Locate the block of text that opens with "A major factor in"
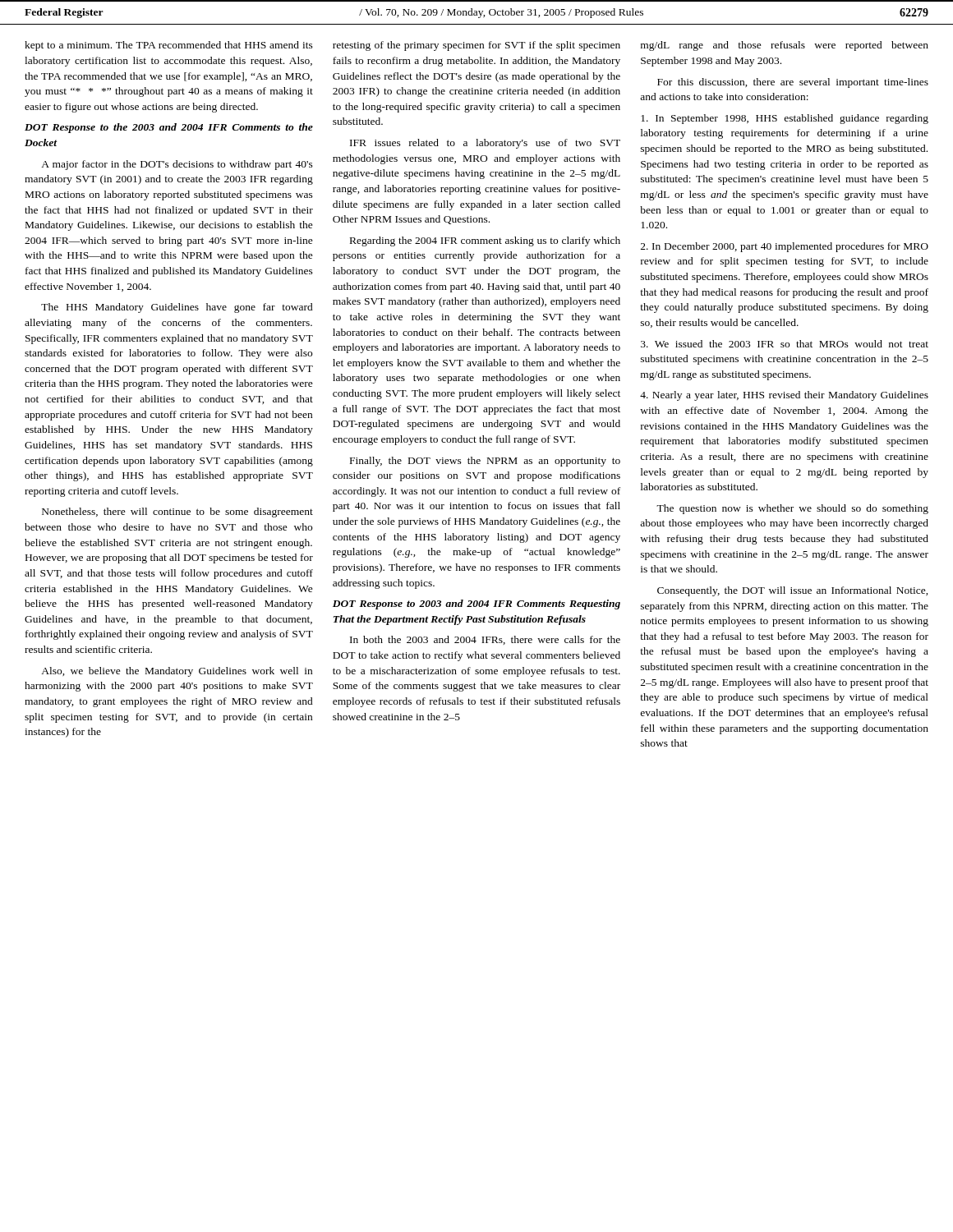This screenshot has height=1232, width=953. click(169, 225)
